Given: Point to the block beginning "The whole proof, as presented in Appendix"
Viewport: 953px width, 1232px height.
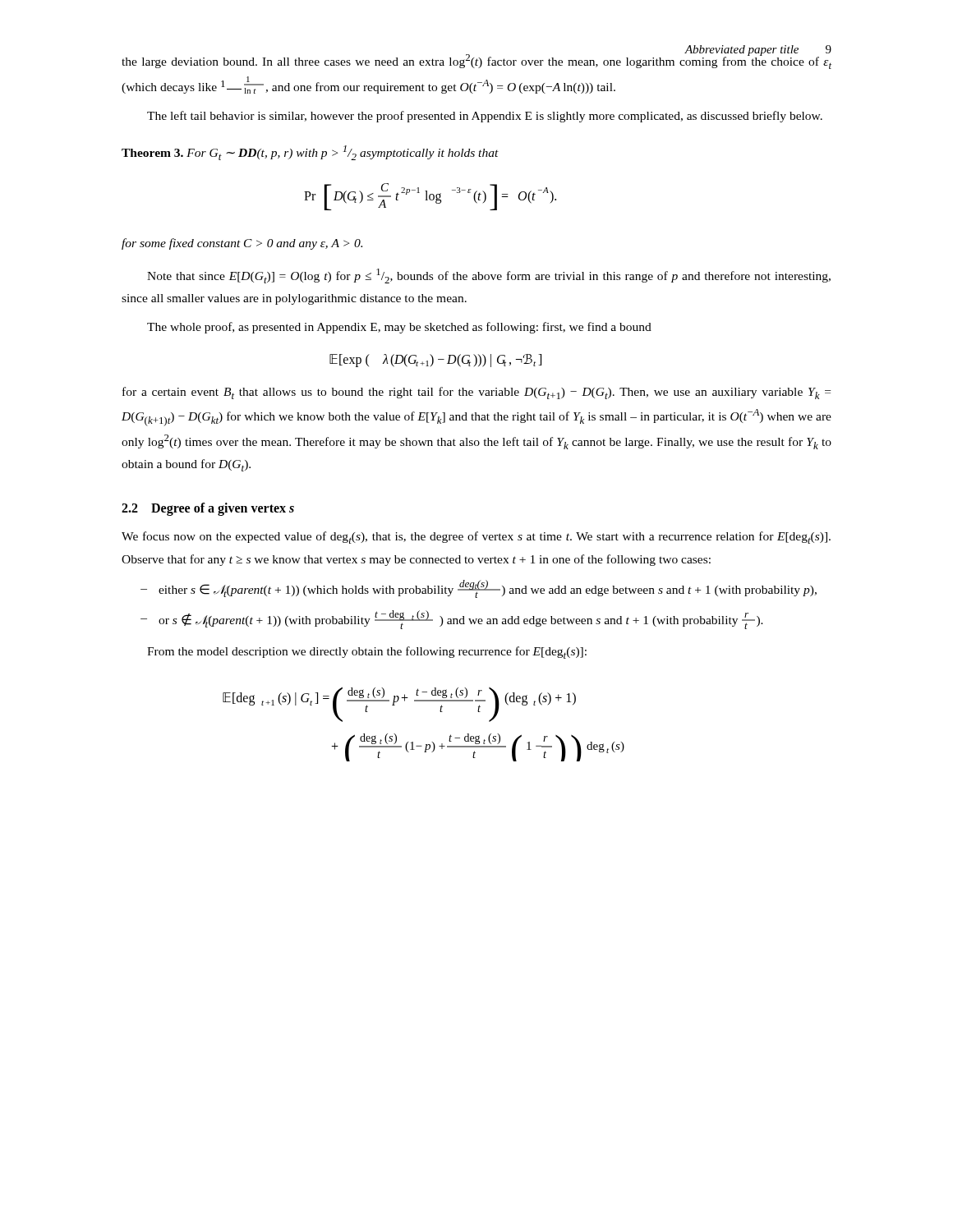Looking at the screenshot, I should pos(476,327).
